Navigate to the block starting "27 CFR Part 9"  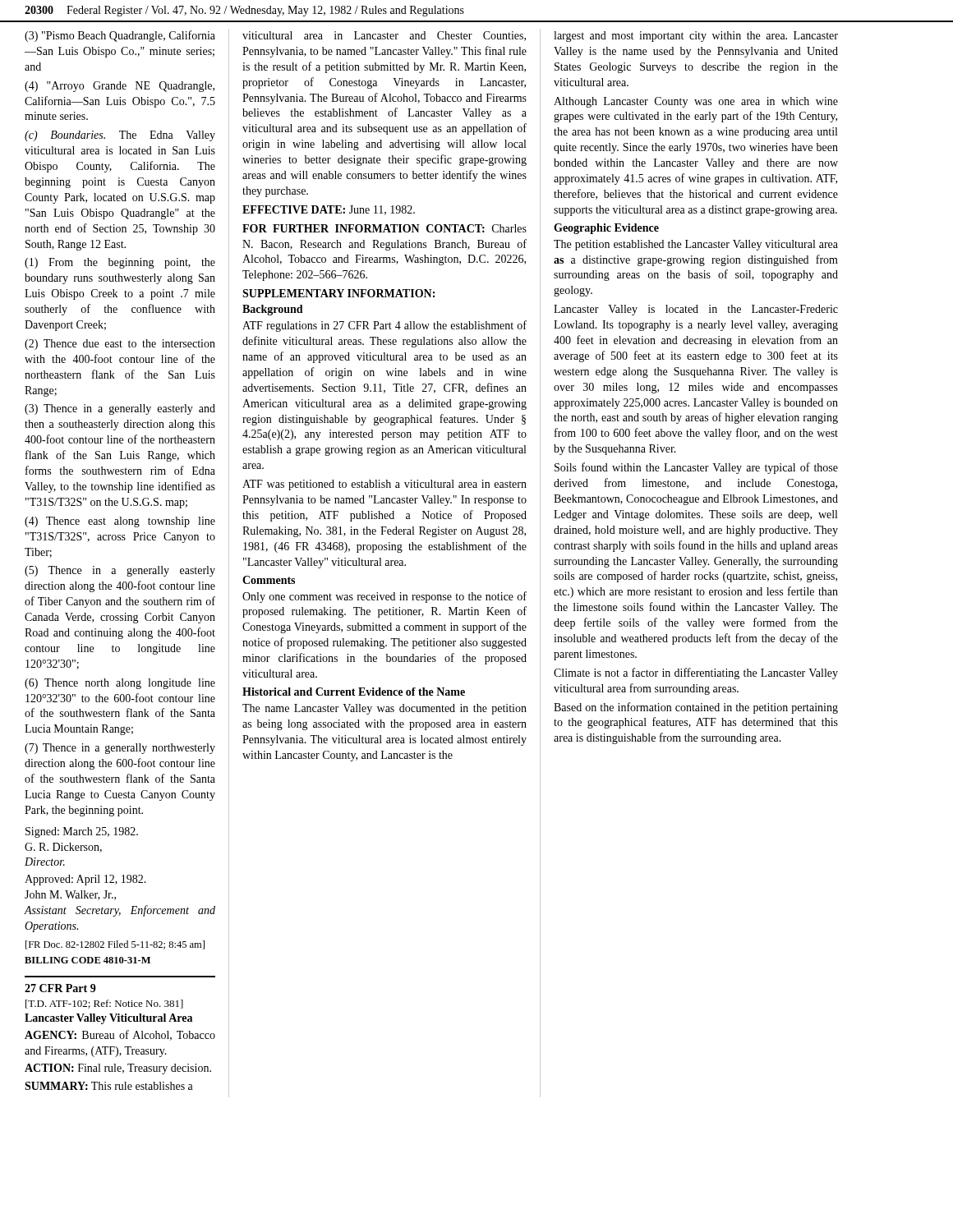(60, 988)
